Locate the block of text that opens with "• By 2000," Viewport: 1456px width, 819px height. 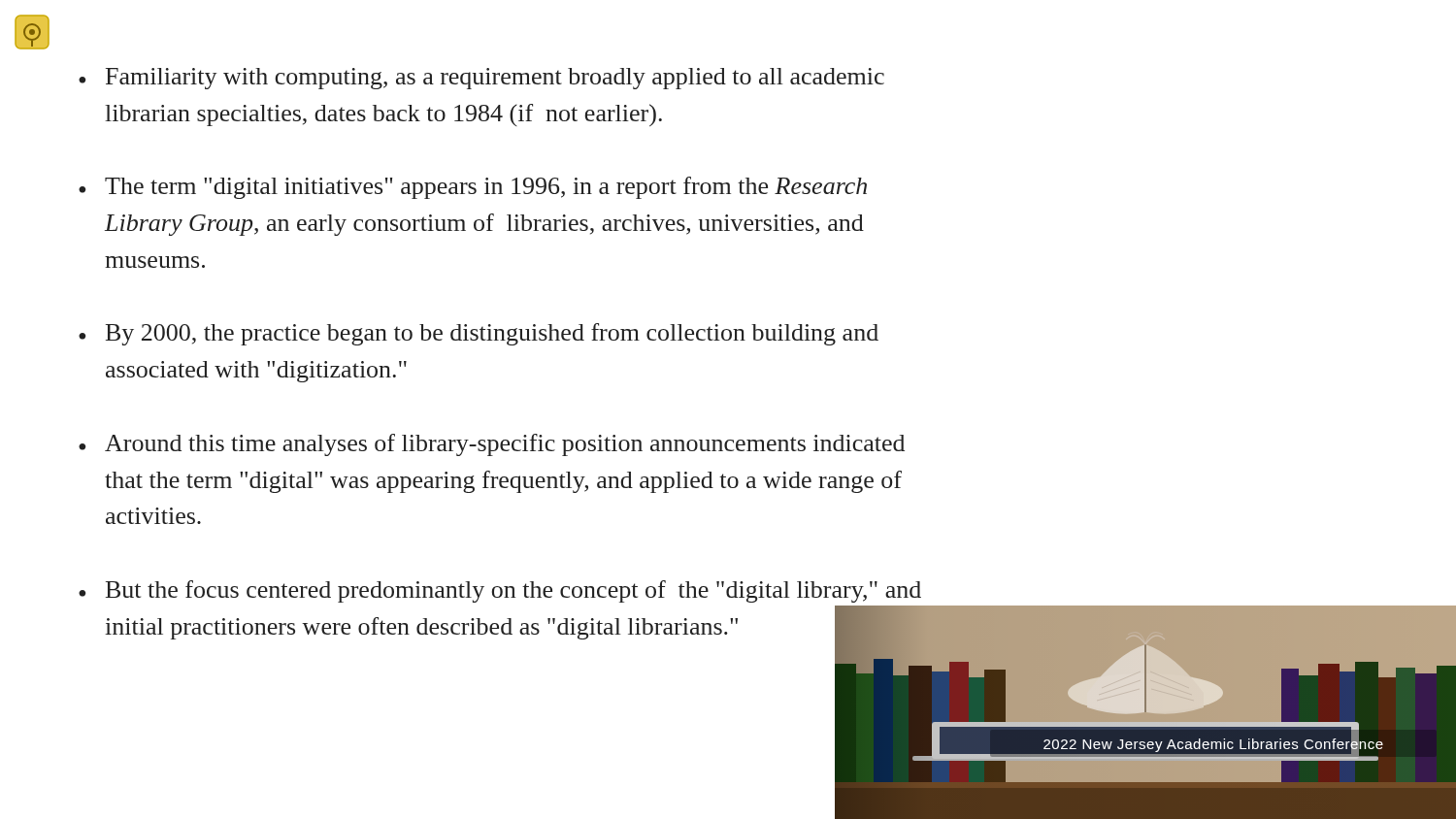point(500,351)
